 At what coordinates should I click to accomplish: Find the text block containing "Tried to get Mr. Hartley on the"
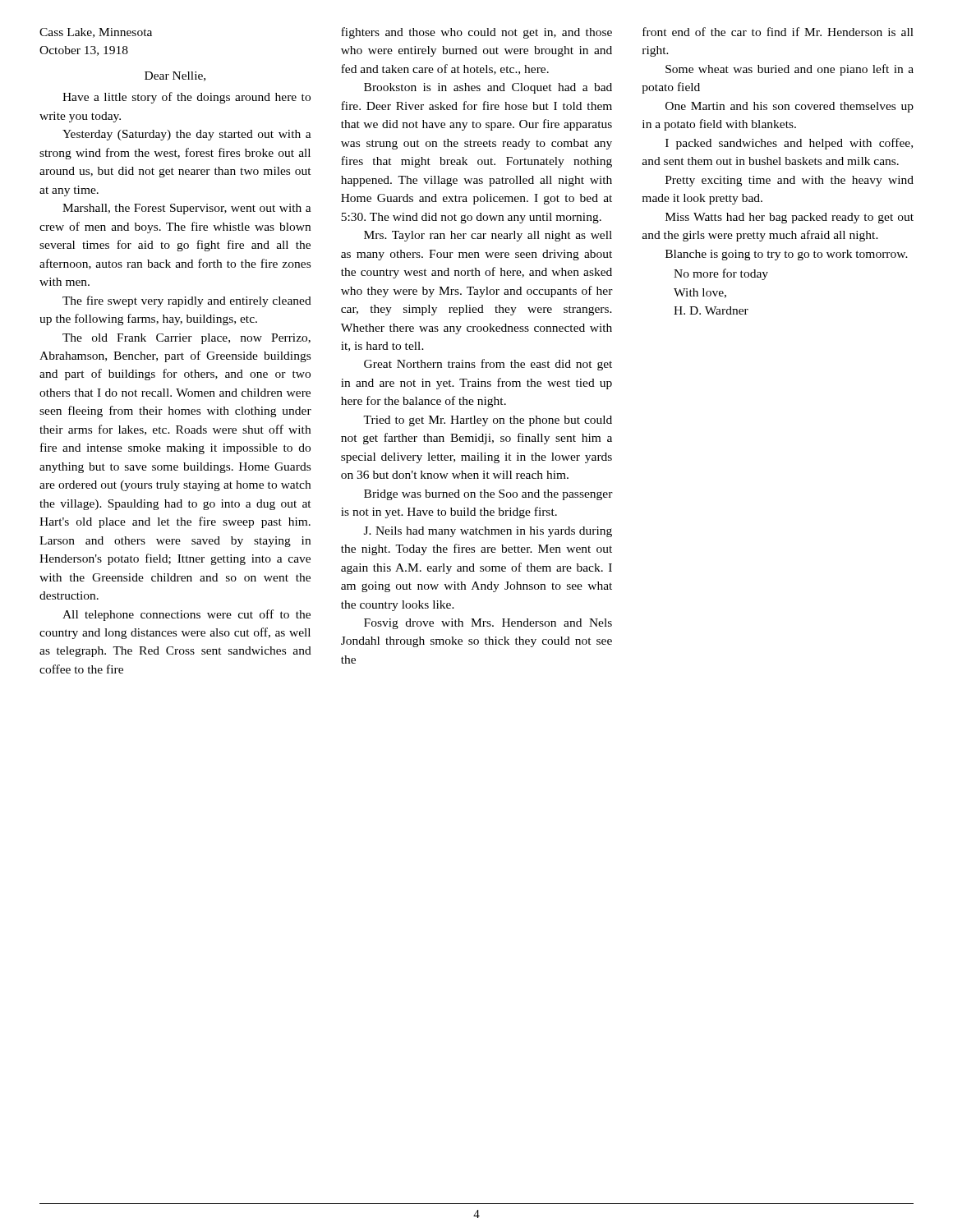[476, 447]
